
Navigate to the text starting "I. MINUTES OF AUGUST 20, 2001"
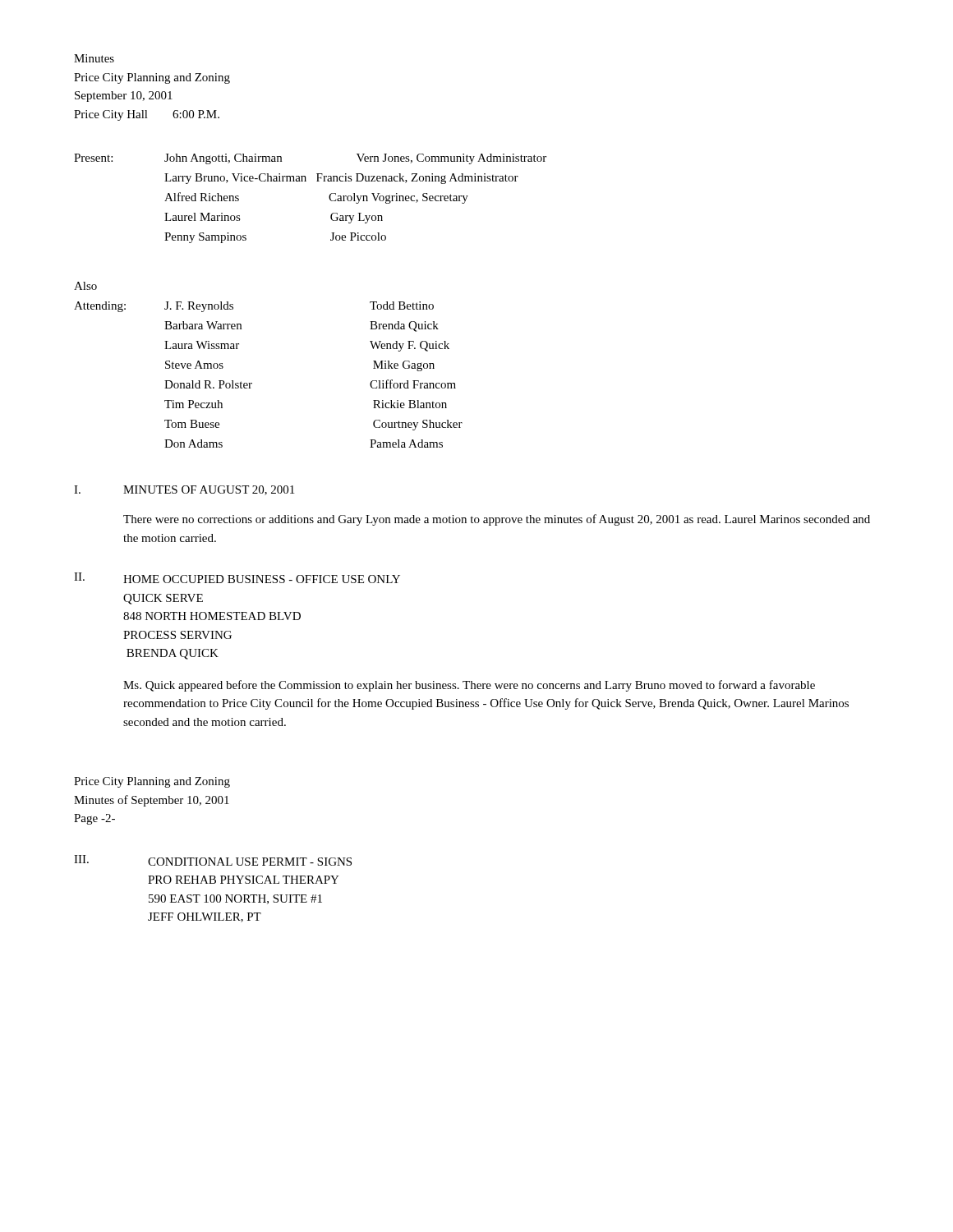click(184, 490)
